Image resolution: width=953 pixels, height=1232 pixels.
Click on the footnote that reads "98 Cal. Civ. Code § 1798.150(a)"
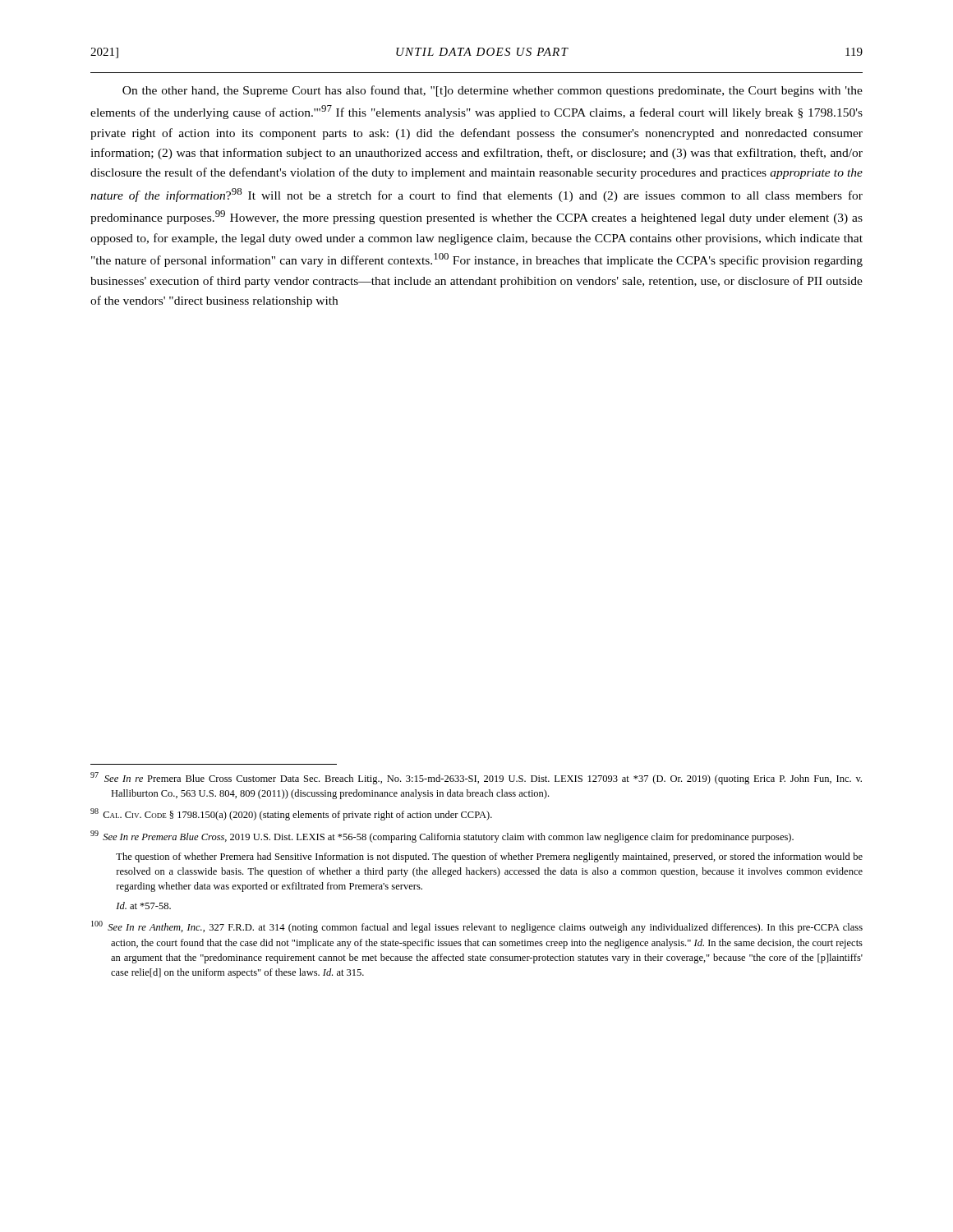click(476, 814)
